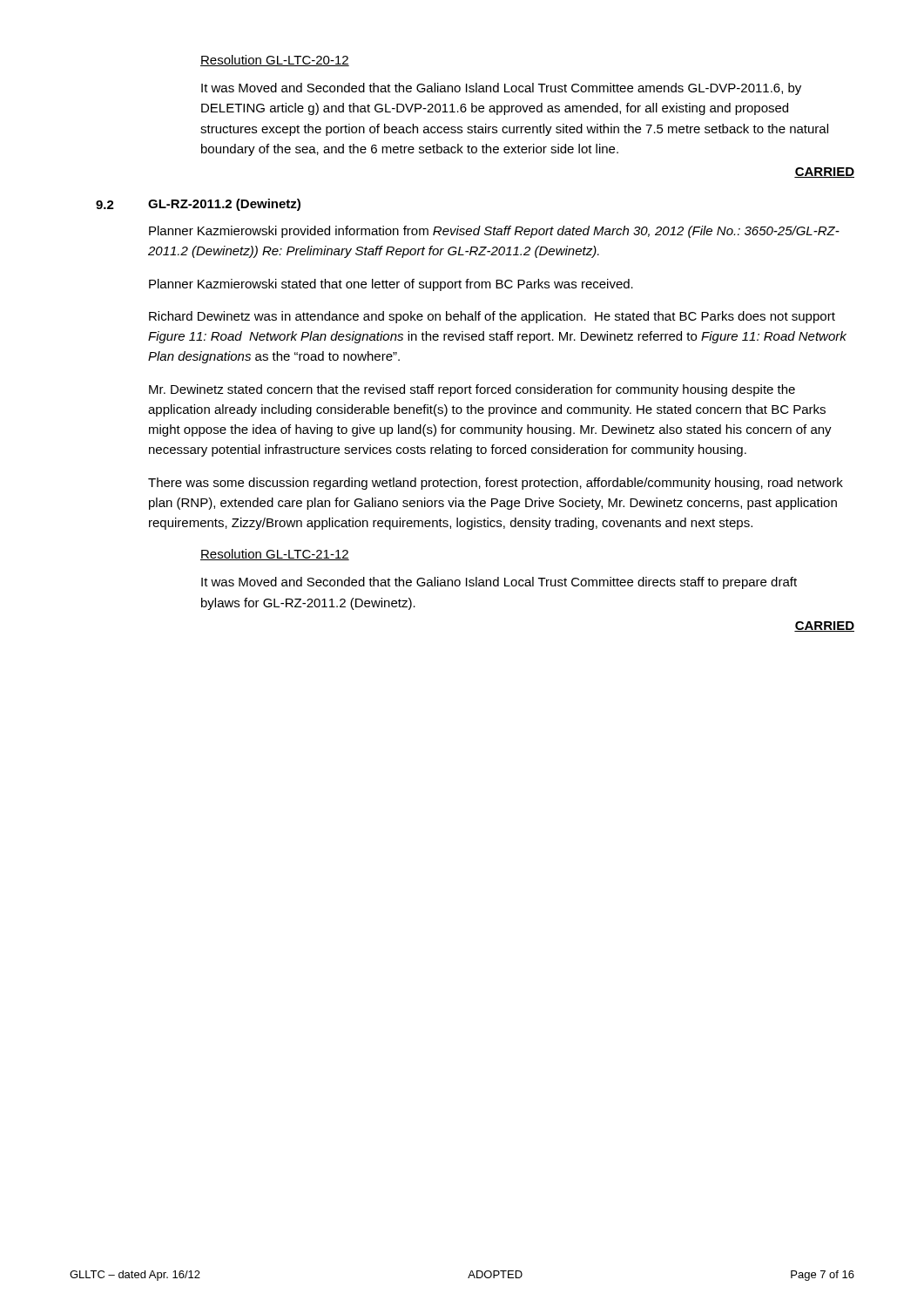Find the block on this page that starts "There was some discussion regarding wetland protection, forest"
924x1307 pixels.
pyautogui.click(x=495, y=502)
